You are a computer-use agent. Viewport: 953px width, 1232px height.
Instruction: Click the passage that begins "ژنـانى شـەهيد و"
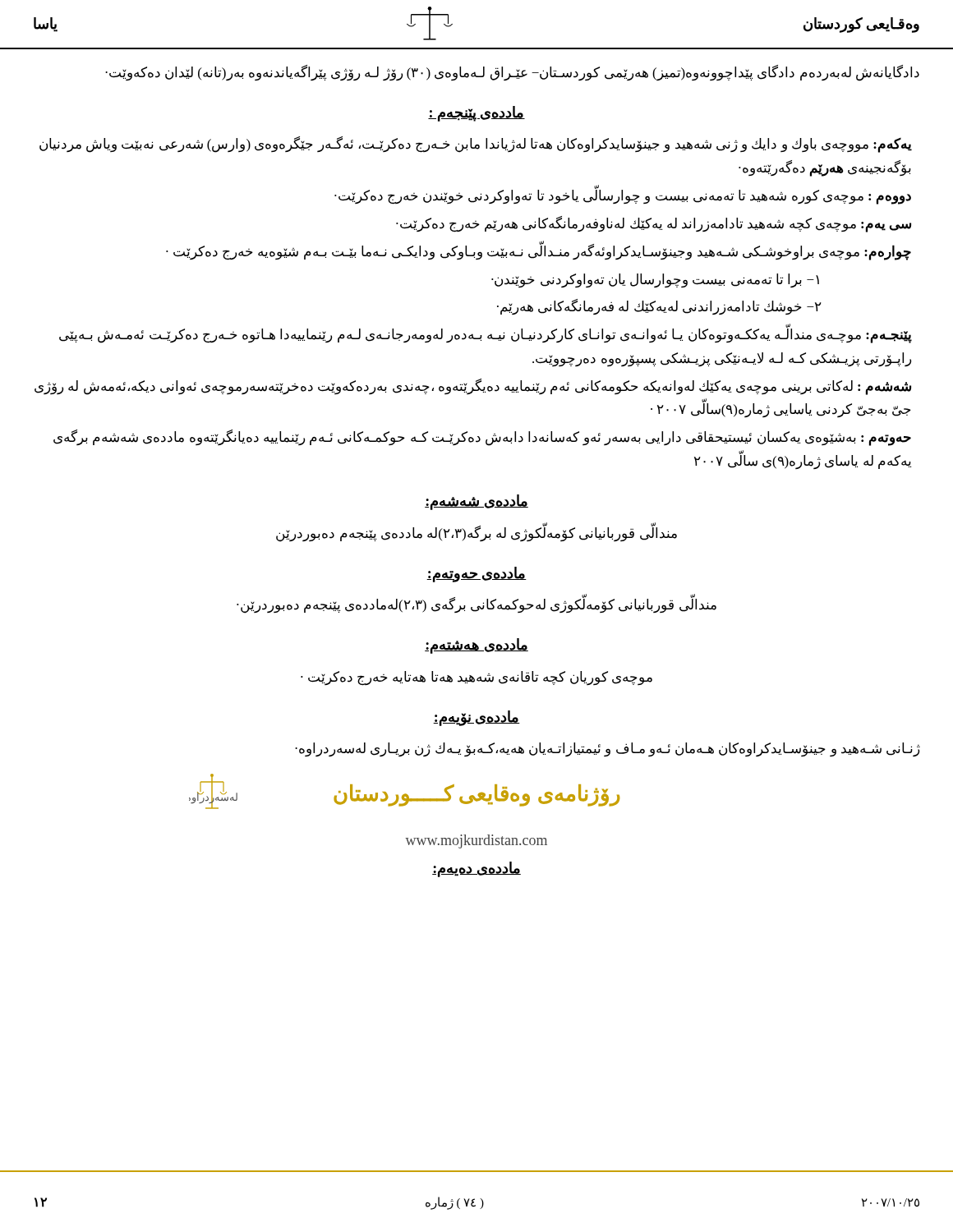coord(607,749)
